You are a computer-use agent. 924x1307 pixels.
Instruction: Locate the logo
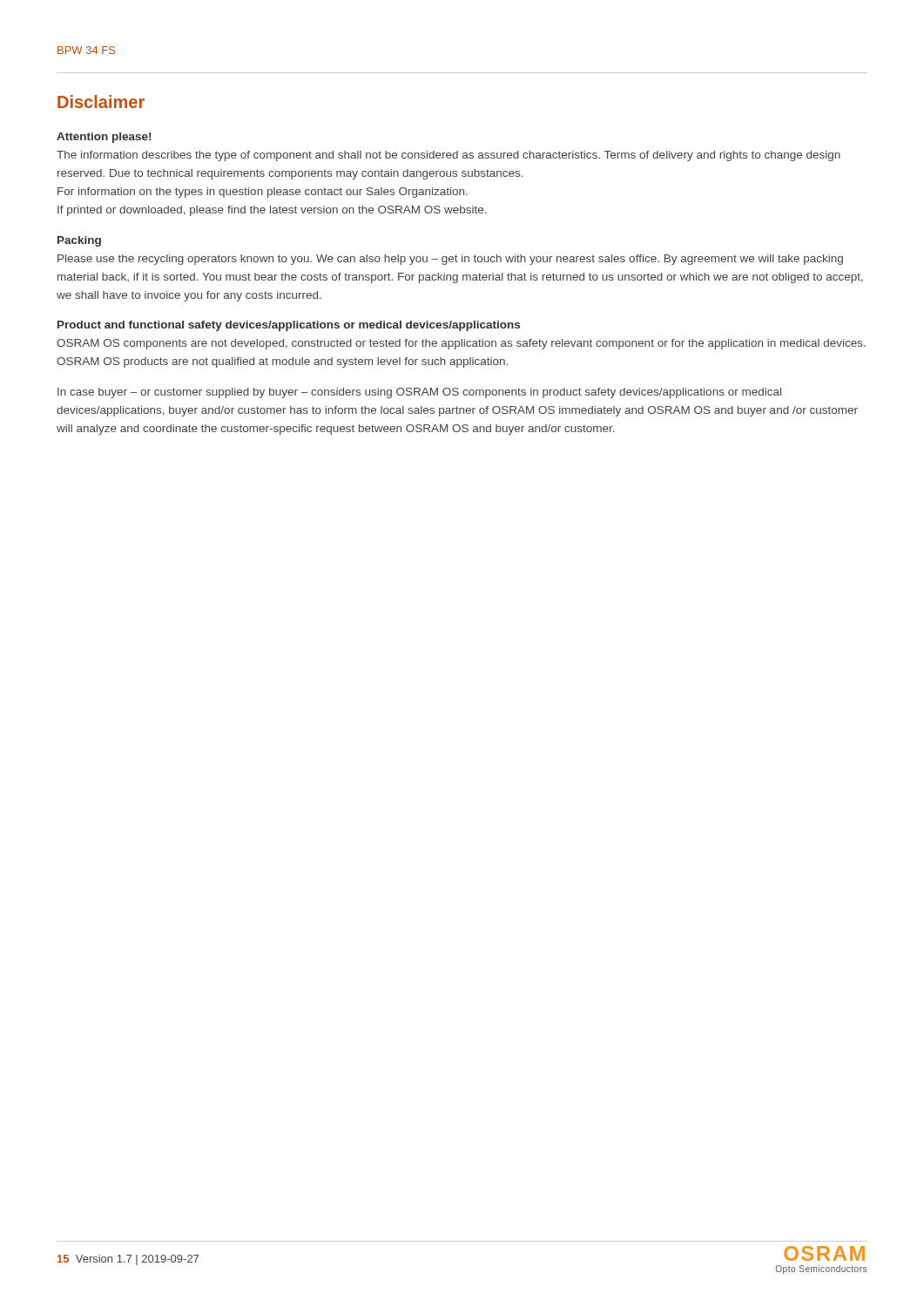821,1259
